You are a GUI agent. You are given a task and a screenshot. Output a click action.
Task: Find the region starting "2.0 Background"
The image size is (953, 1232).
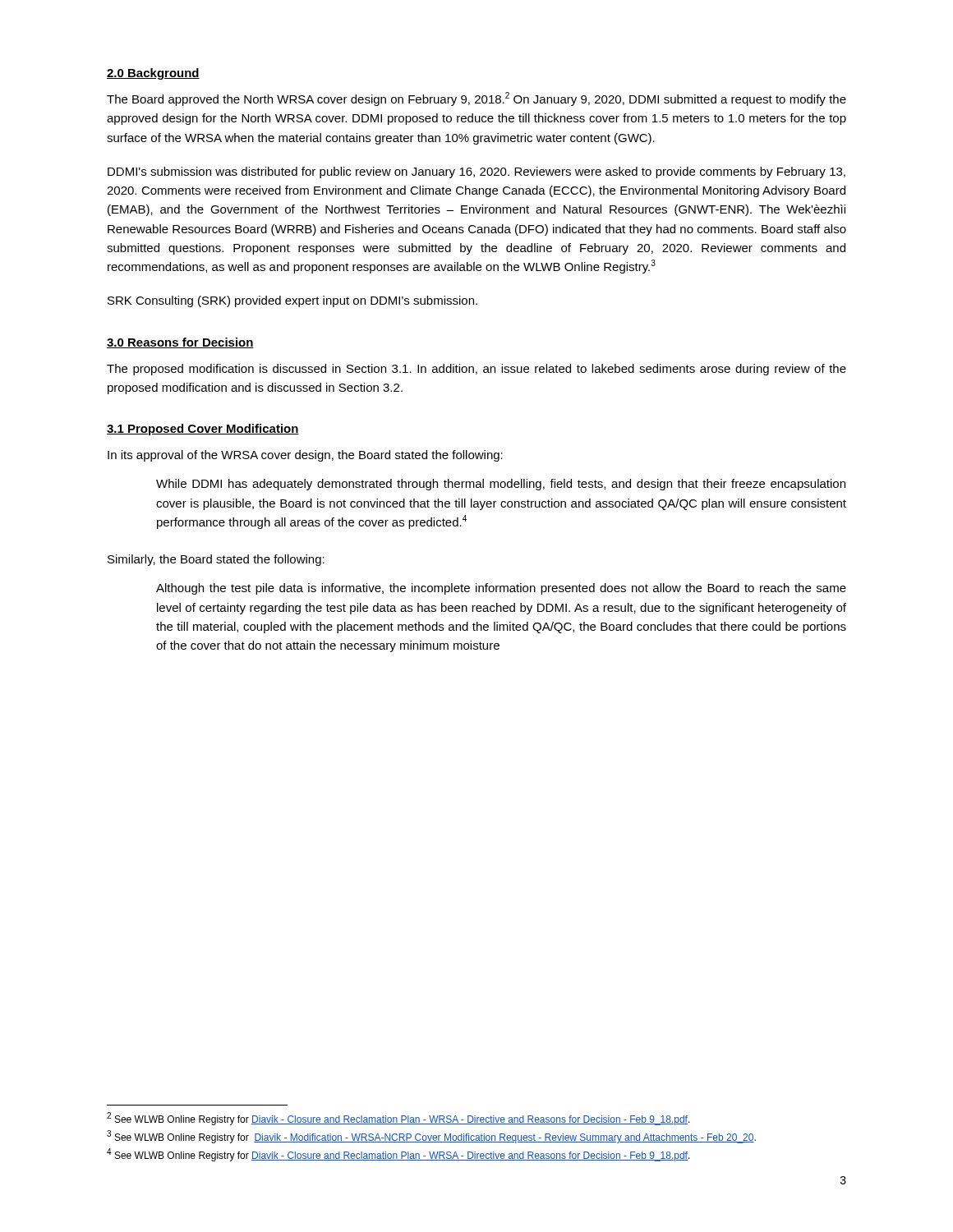click(x=153, y=73)
